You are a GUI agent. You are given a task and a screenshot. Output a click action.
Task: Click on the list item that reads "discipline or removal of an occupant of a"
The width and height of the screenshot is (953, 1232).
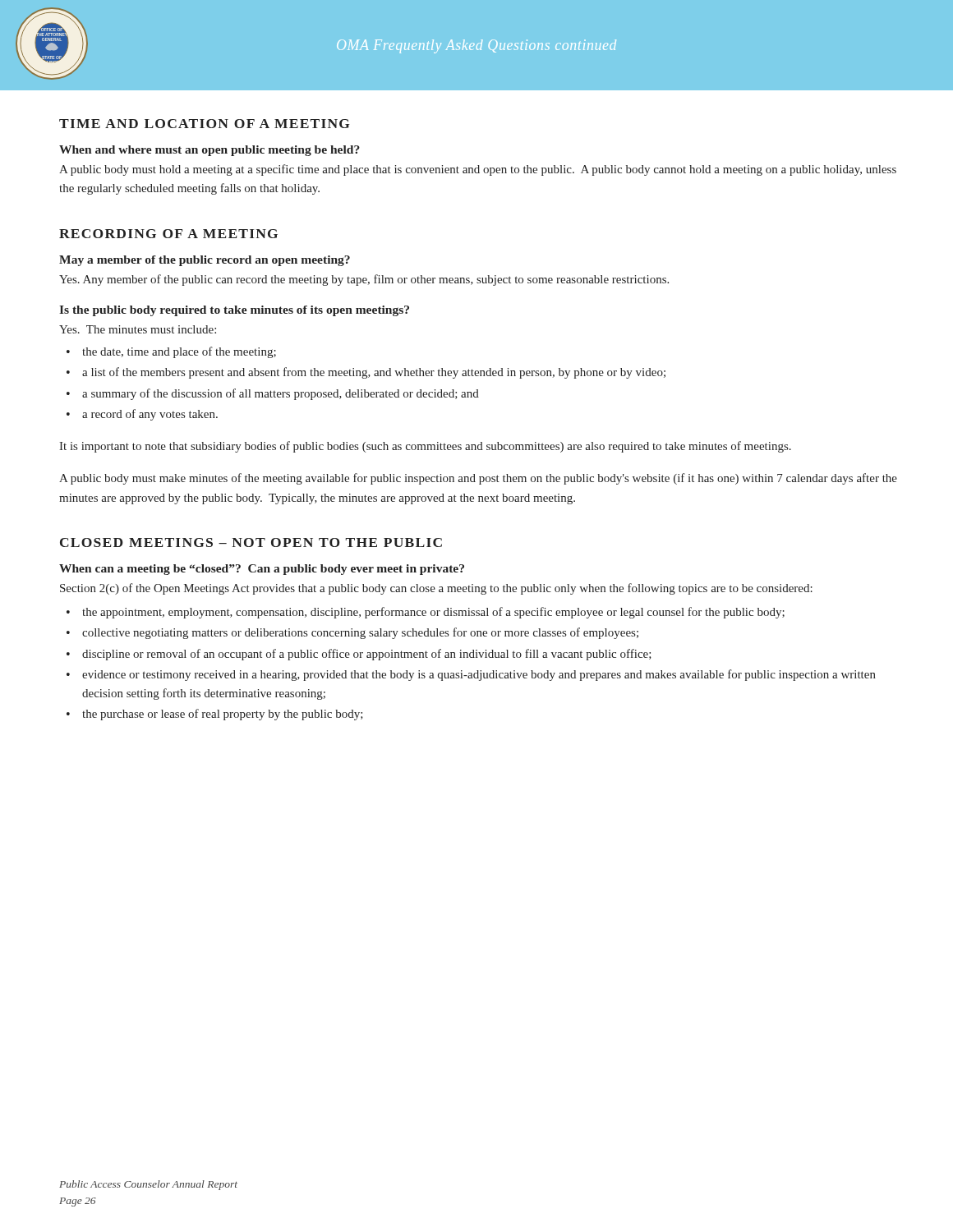[x=367, y=653]
